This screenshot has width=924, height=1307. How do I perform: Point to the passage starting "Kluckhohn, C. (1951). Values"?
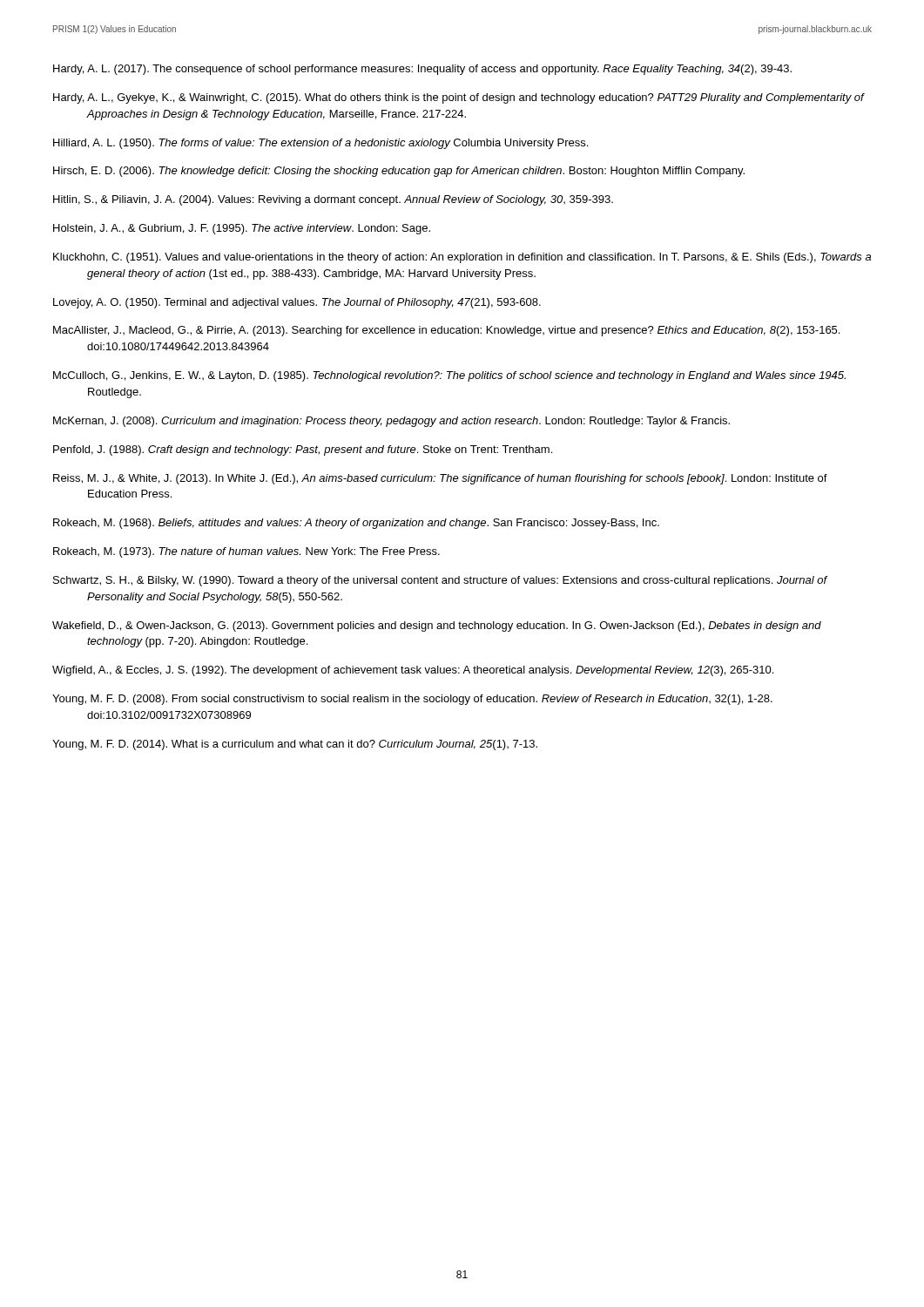coord(462,265)
